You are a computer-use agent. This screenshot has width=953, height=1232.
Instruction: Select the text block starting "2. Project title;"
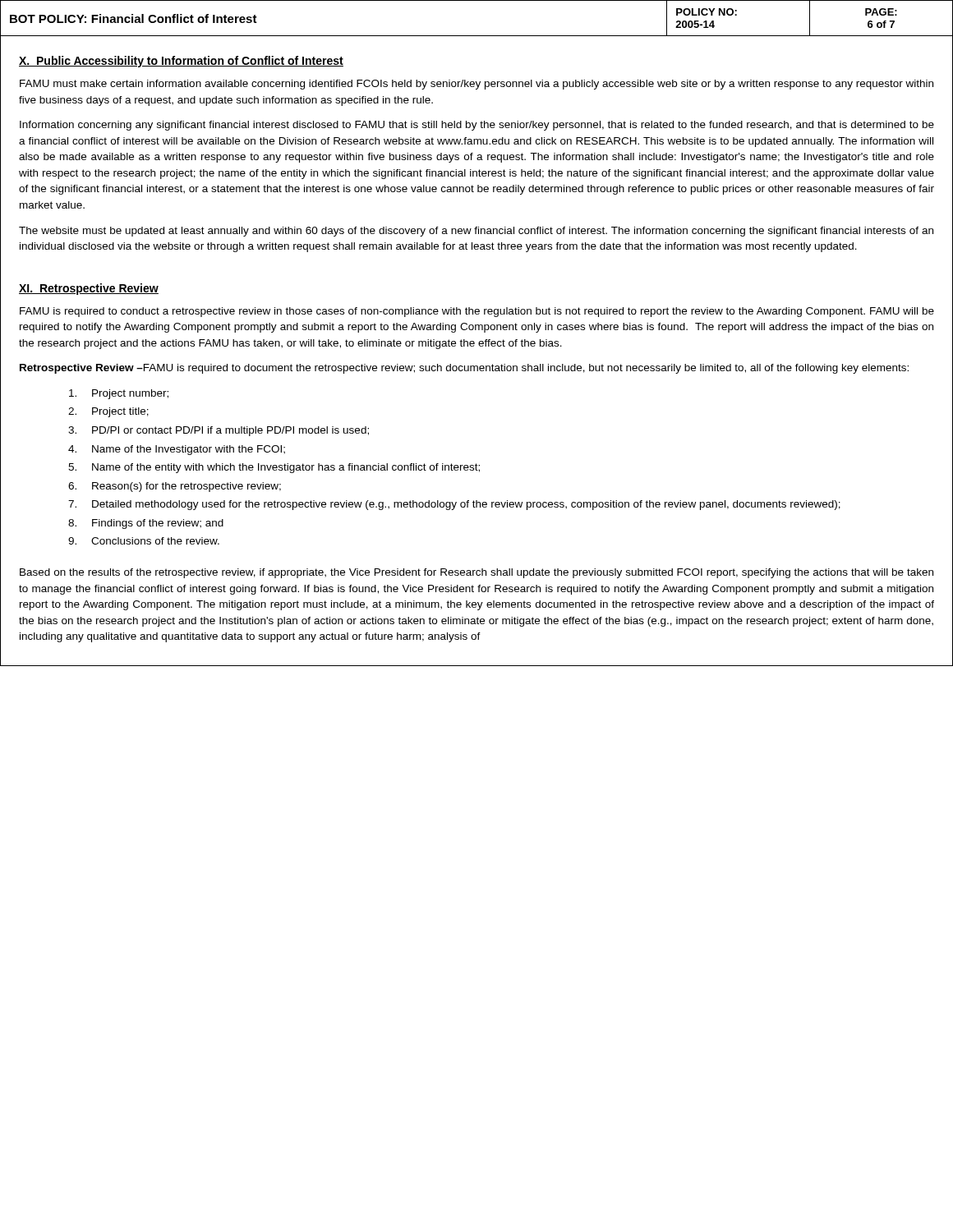coord(108,412)
